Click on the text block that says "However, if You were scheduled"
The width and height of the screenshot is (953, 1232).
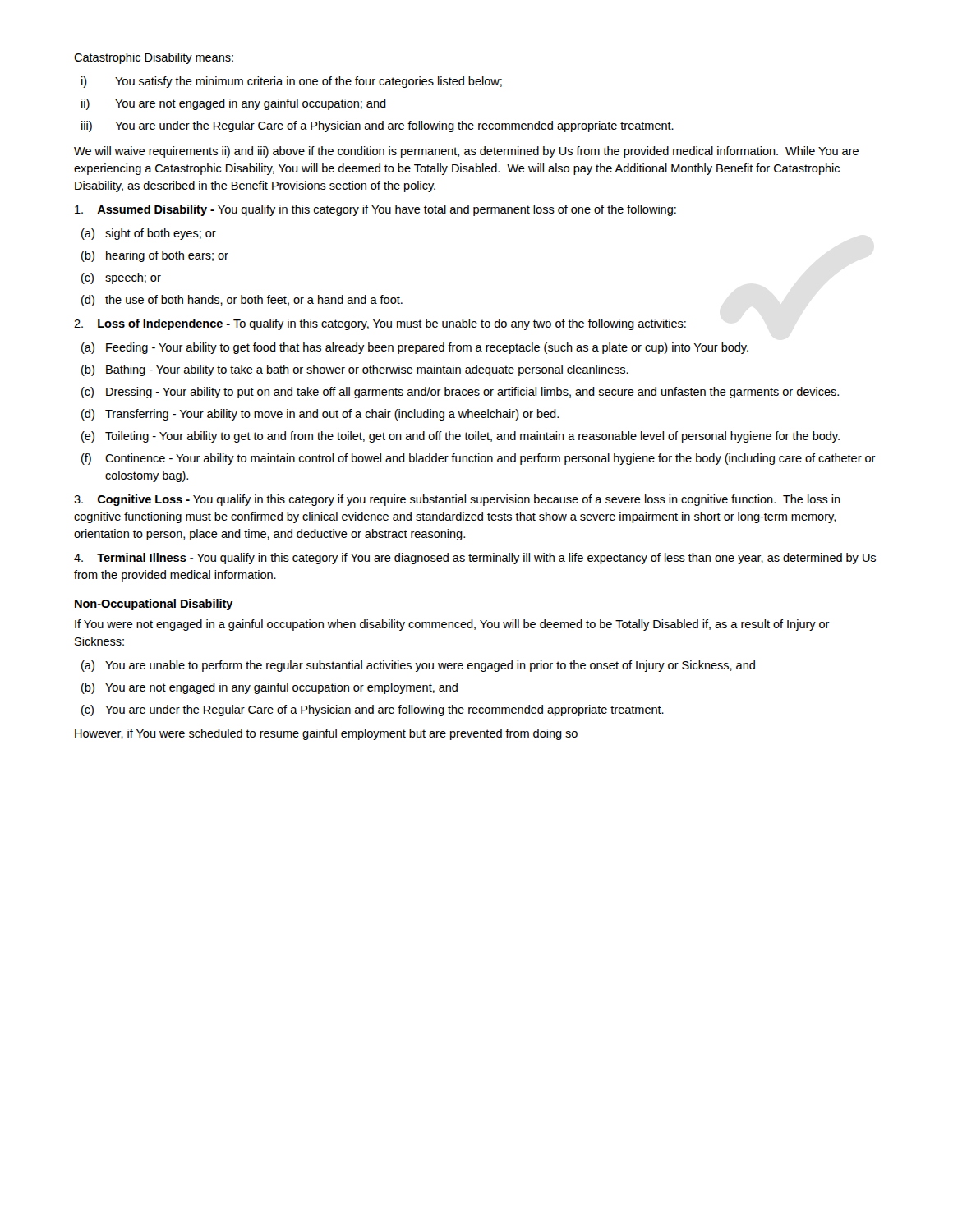click(326, 734)
